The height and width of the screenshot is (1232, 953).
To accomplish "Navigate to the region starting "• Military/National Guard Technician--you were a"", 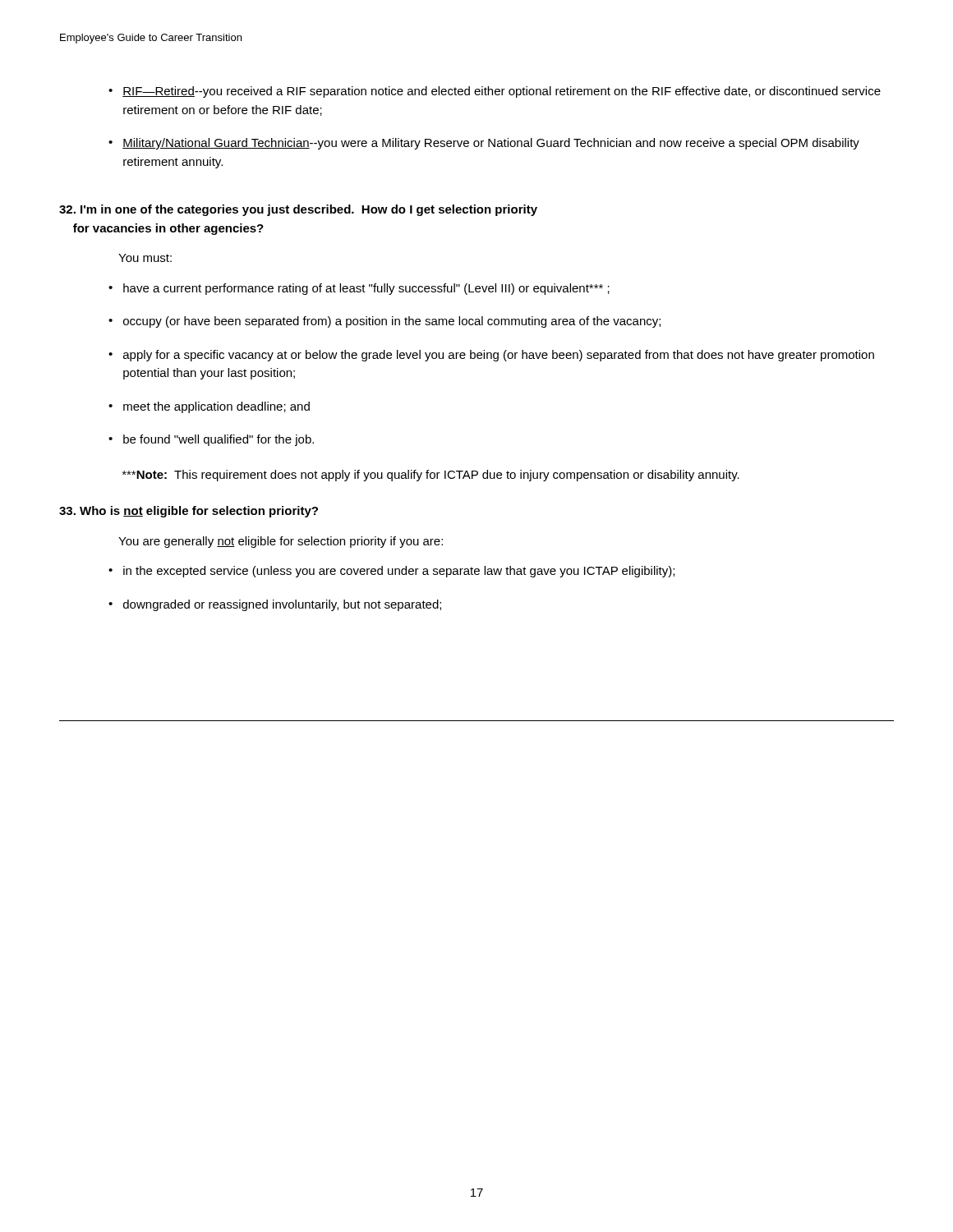I will click(x=501, y=152).
